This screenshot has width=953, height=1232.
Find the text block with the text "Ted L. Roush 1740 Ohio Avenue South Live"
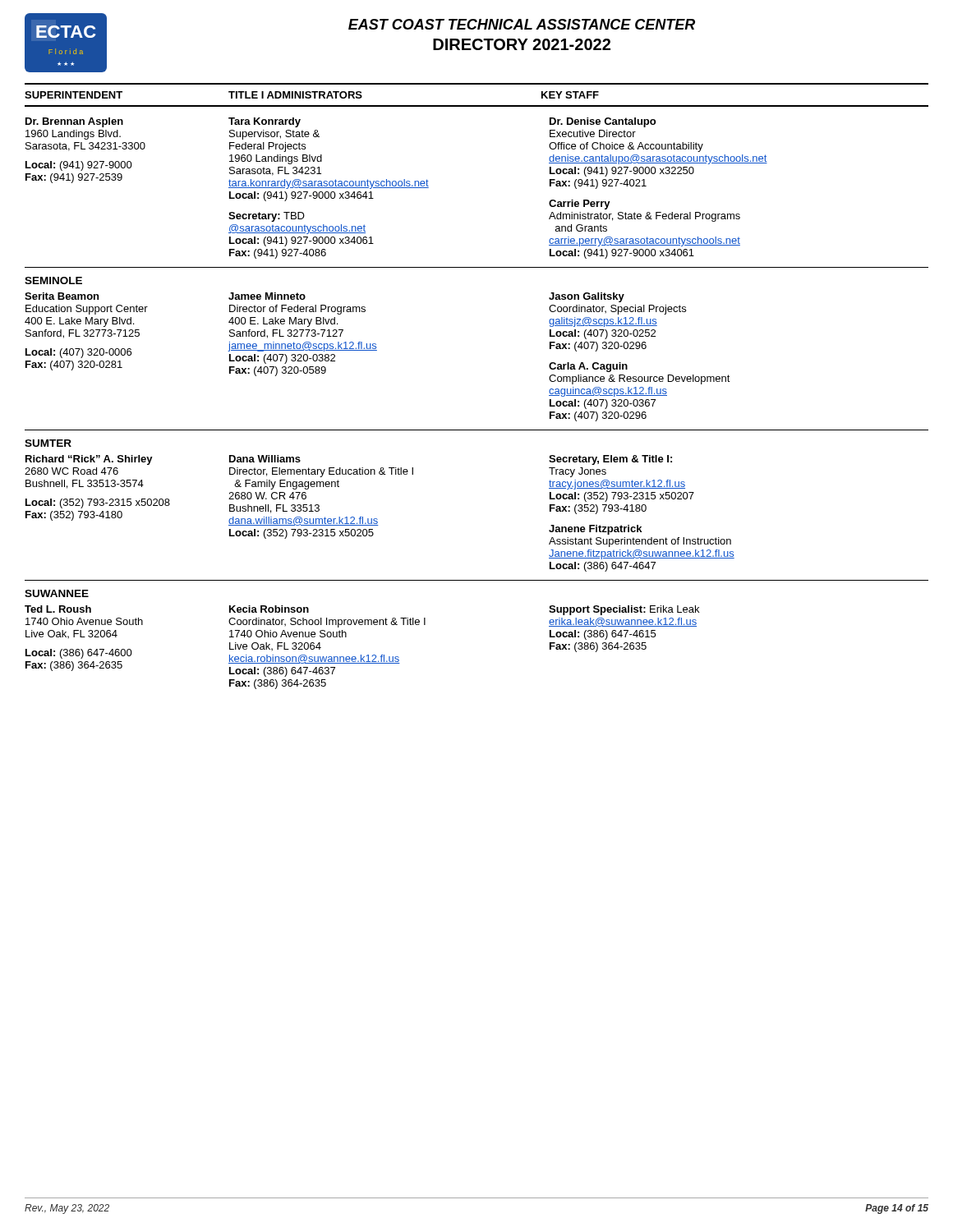click(x=127, y=637)
